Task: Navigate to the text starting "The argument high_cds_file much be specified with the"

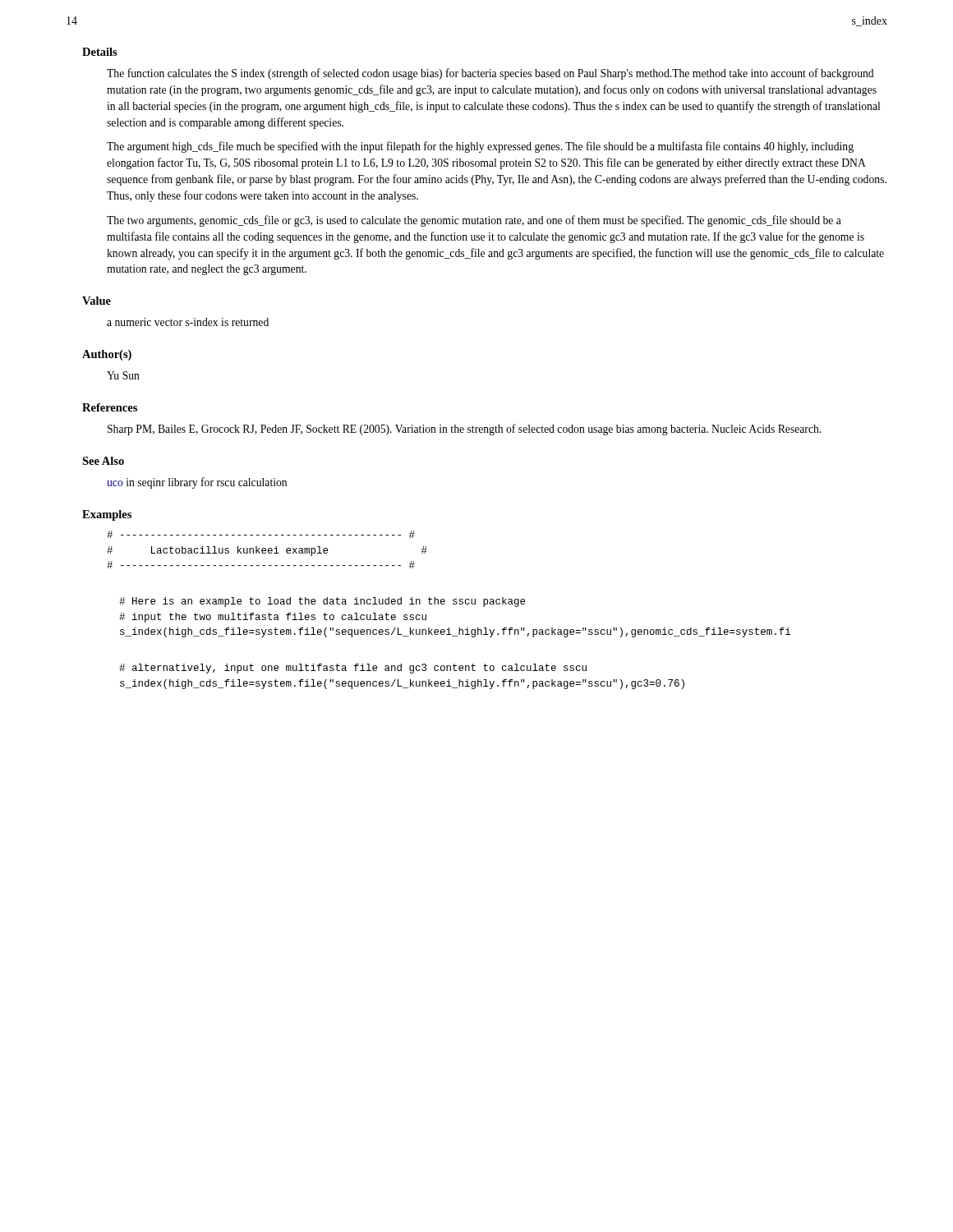Action: coord(497,171)
